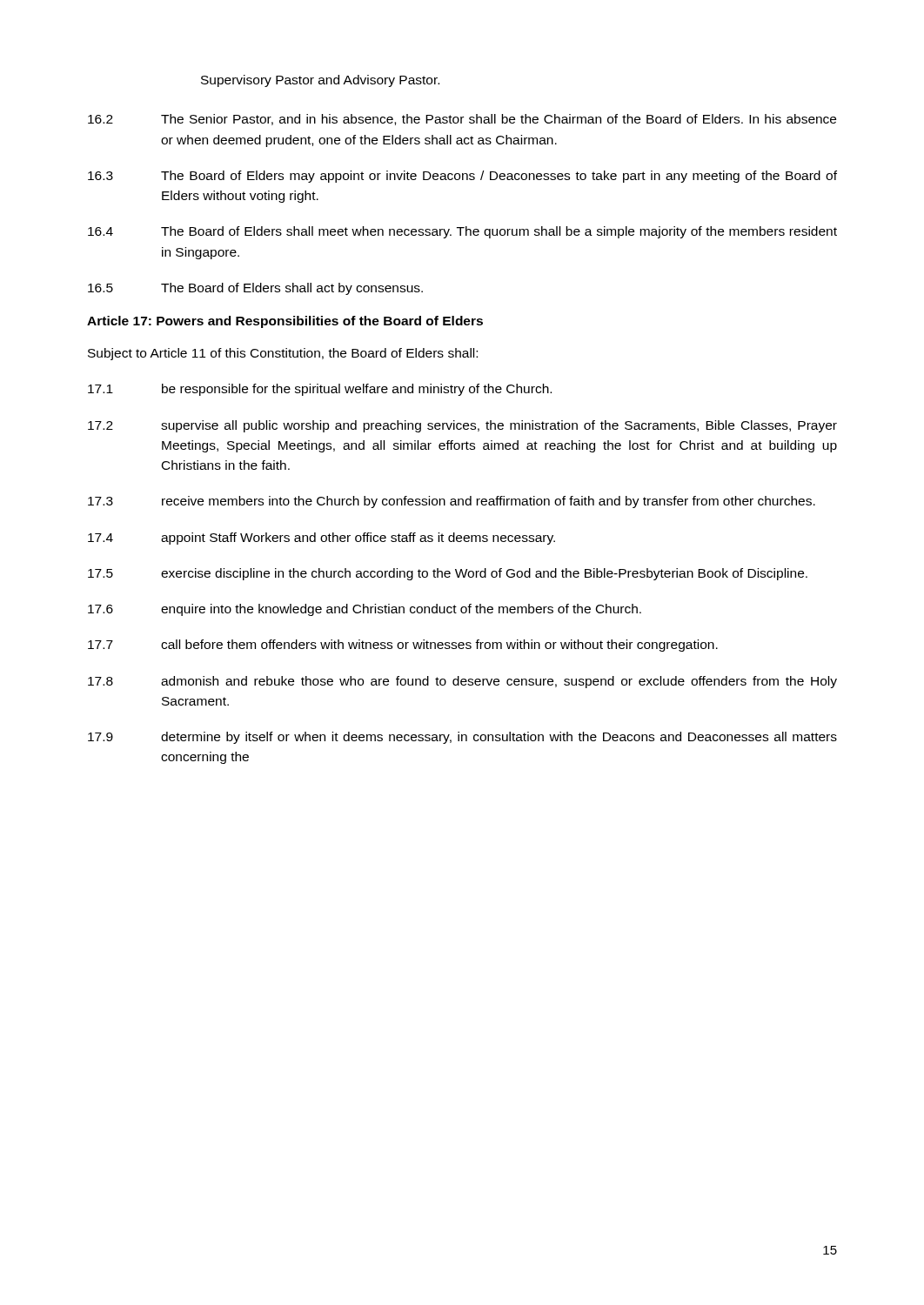Point to the block beginning "17.2 supervise all public worship"
Viewport: 924px width, 1305px height.
point(462,445)
